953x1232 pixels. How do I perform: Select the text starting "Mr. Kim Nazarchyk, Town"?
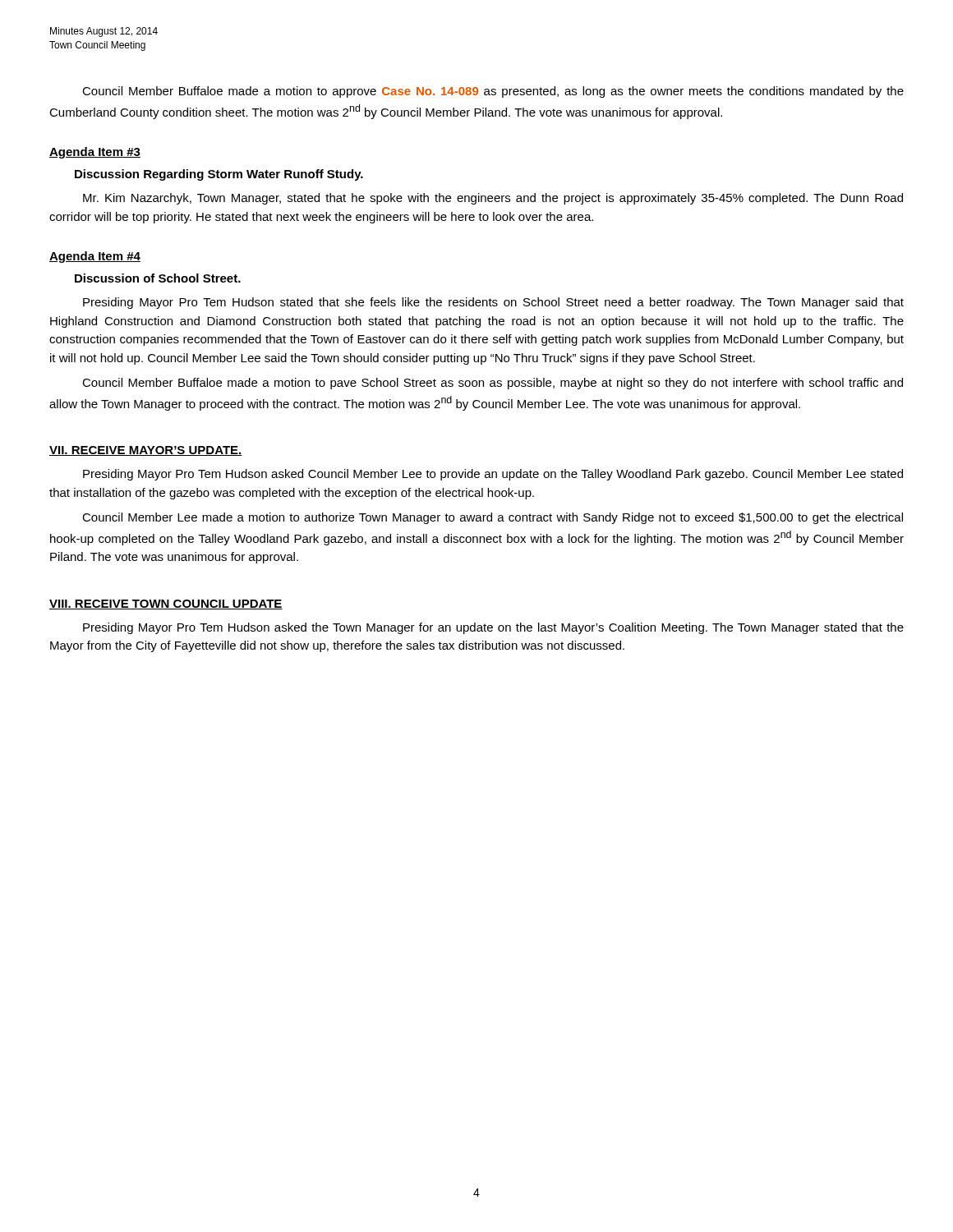(476, 207)
